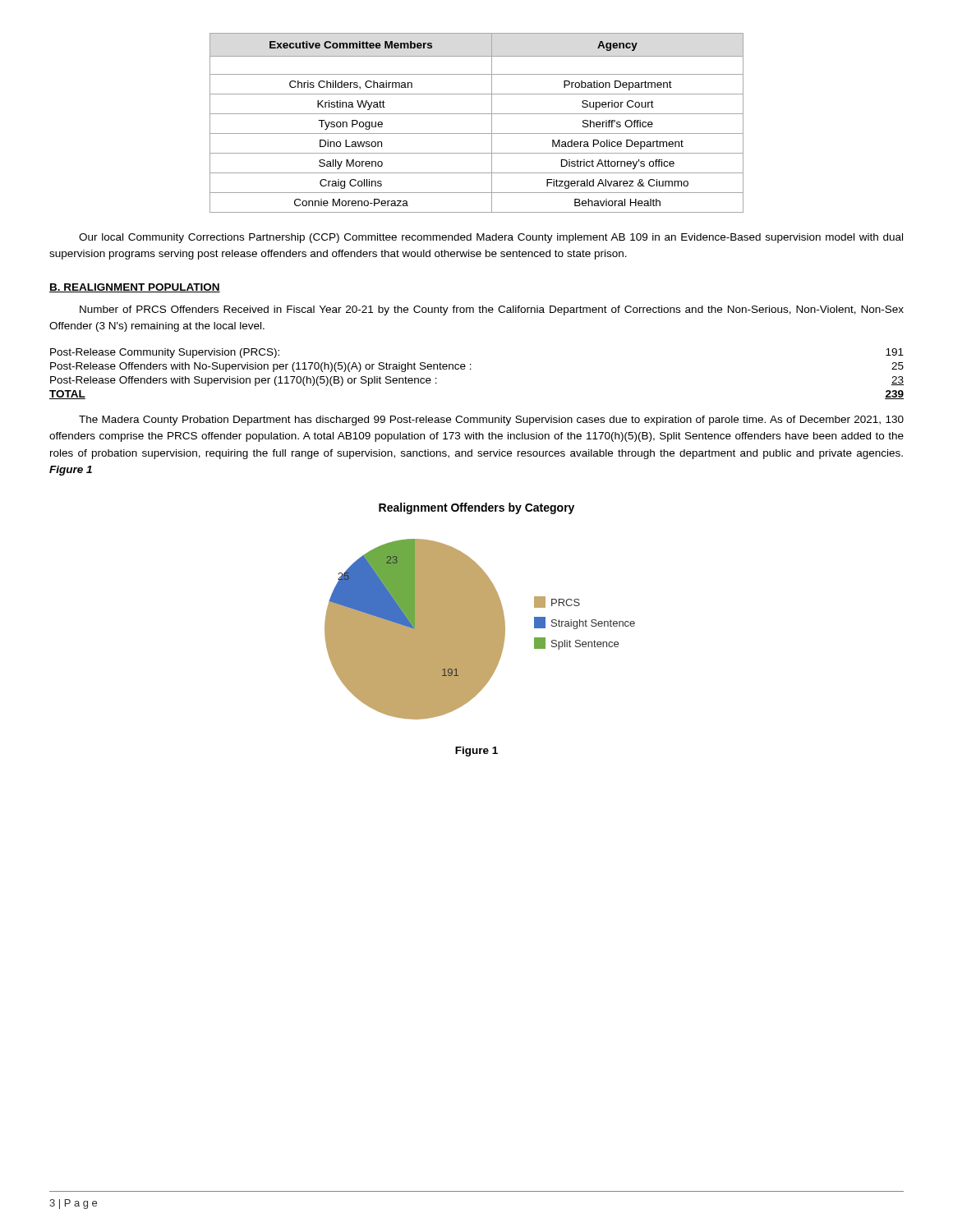Viewport: 953px width, 1232px height.
Task: Select a table
Action: 476,123
